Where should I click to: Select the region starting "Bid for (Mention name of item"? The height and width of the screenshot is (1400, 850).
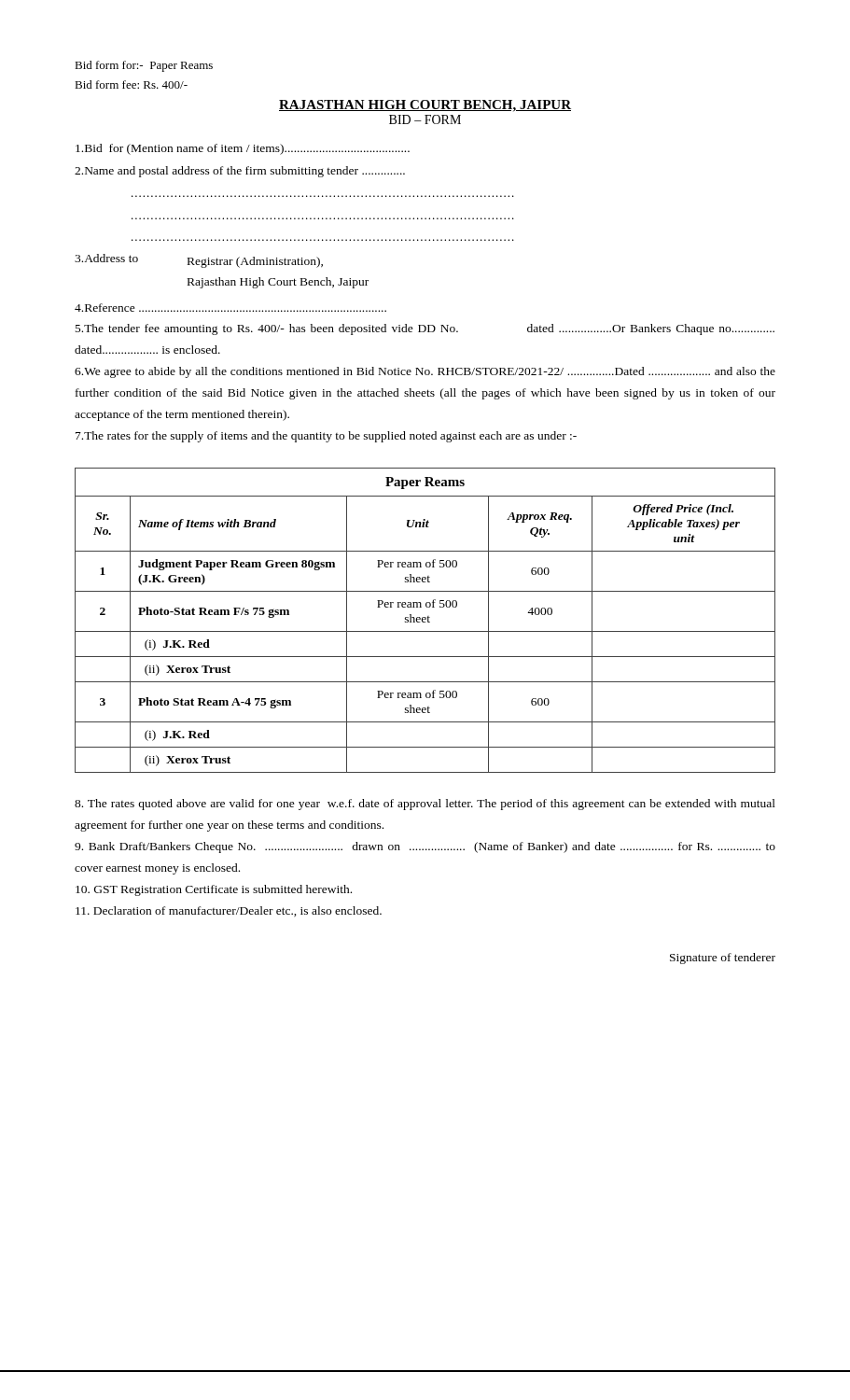[x=425, y=194]
